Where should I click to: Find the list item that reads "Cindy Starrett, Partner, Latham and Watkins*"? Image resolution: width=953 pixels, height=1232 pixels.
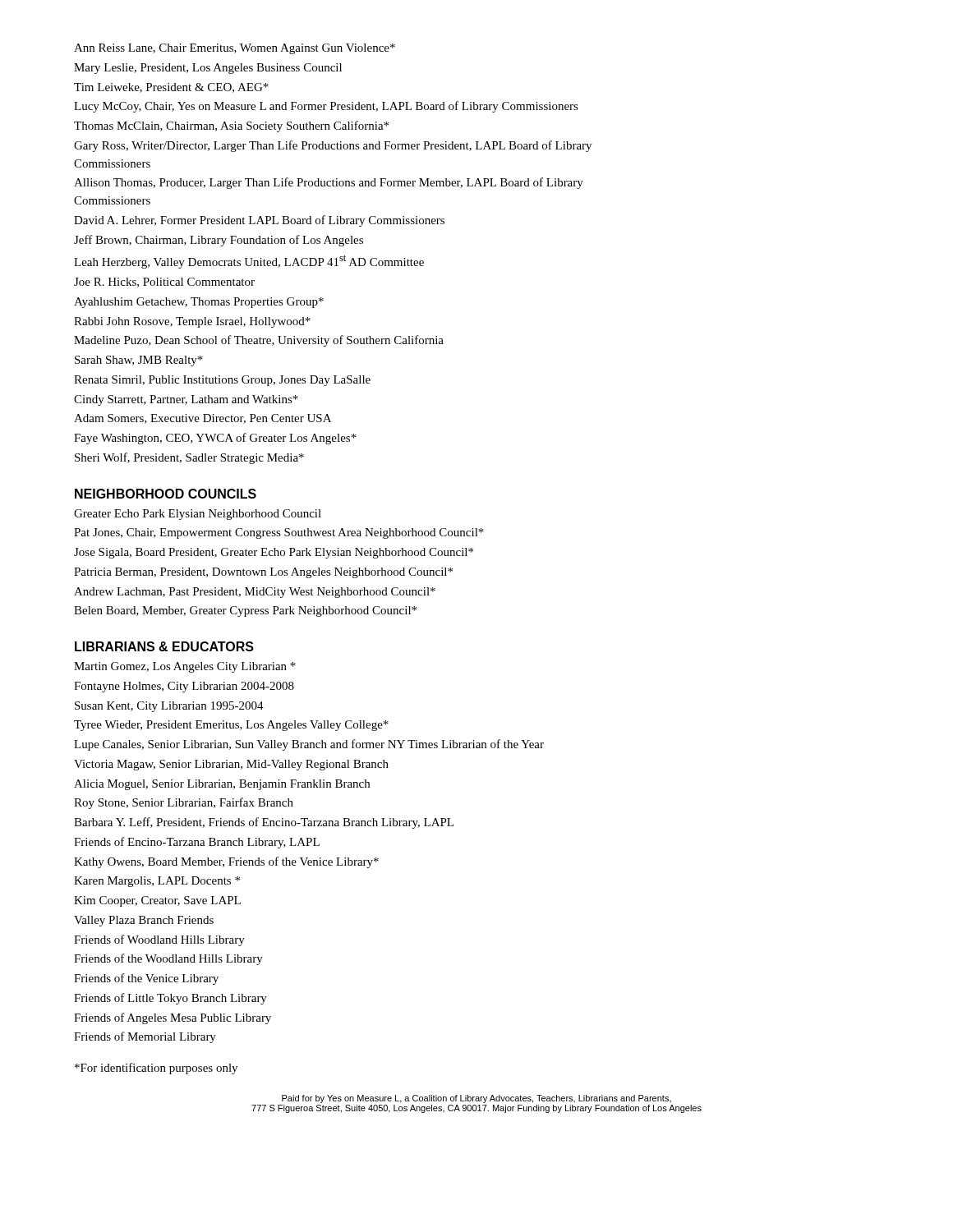tap(186, 400)
